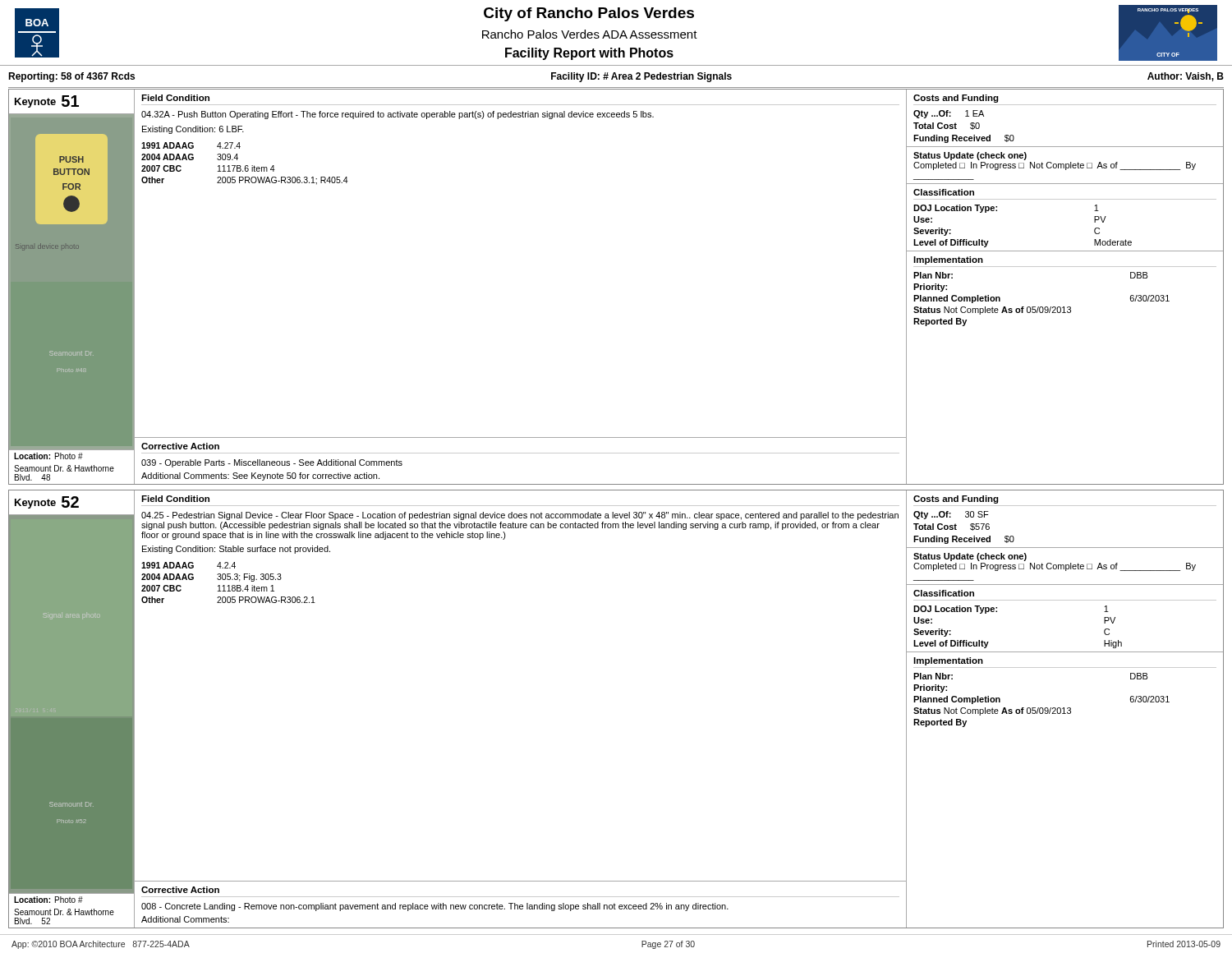
Task: Click on the passage starting "Reporting: 58 of 4367 Rcds Facility ID:"
Action: pyautogui.click(x=616, y=76)
